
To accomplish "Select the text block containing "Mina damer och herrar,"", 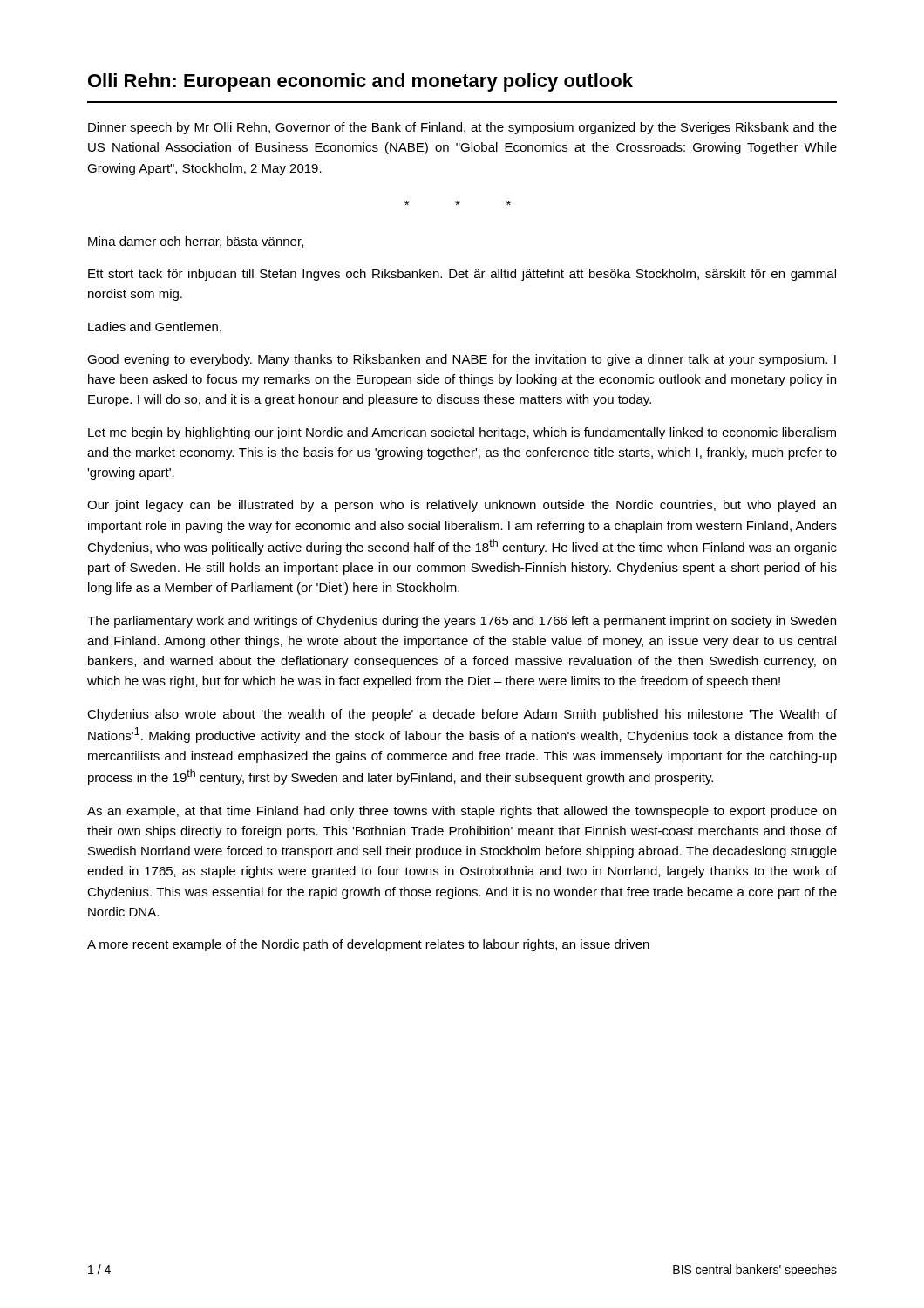I will (x=196, y=241).
